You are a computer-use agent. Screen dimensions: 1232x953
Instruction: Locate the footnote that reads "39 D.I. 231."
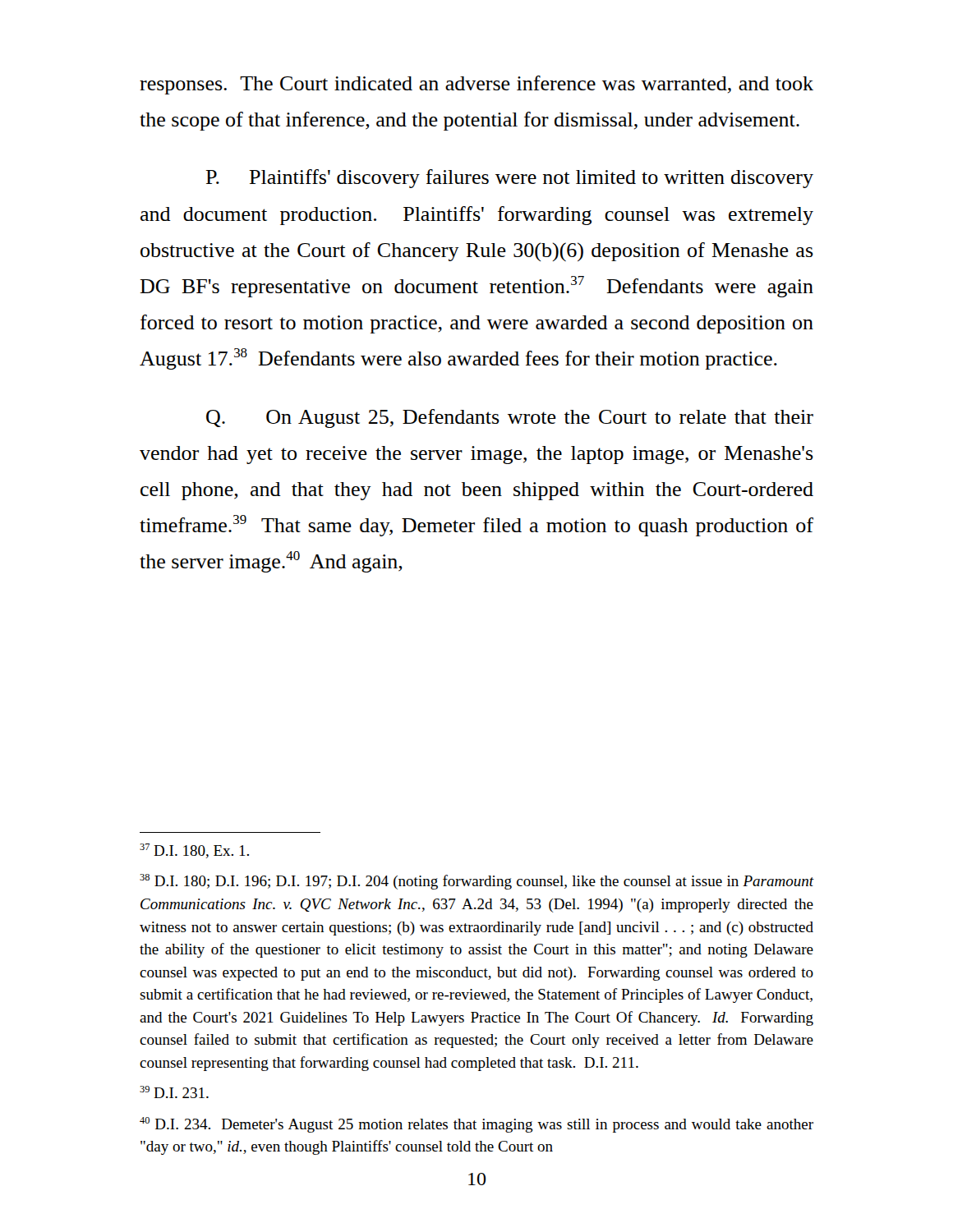[174, 1093]
